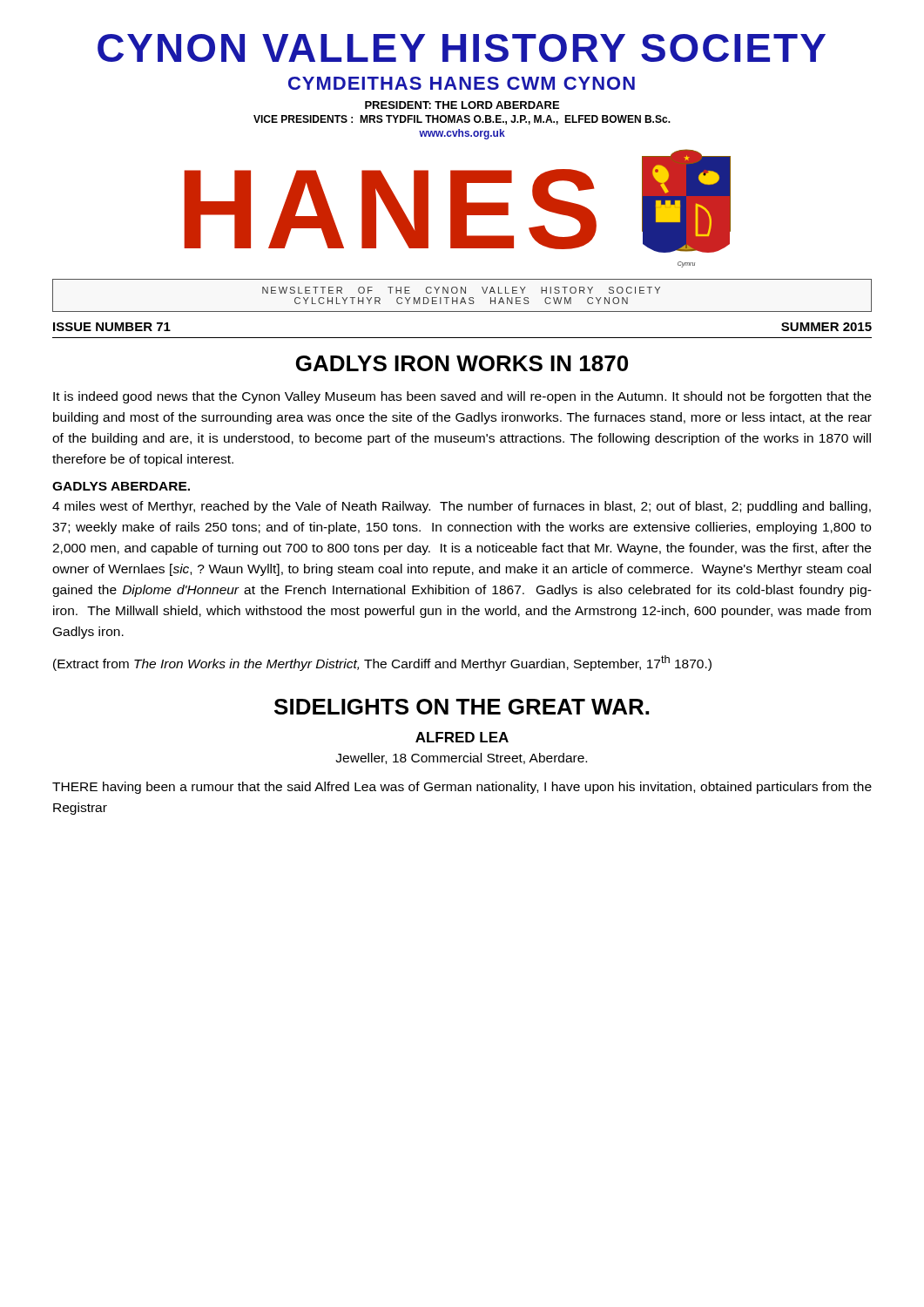924x1307 pixels.
Task: Locate the text with the text "GADLYS ABERDARE."
Action: click(x=122, y=485)
